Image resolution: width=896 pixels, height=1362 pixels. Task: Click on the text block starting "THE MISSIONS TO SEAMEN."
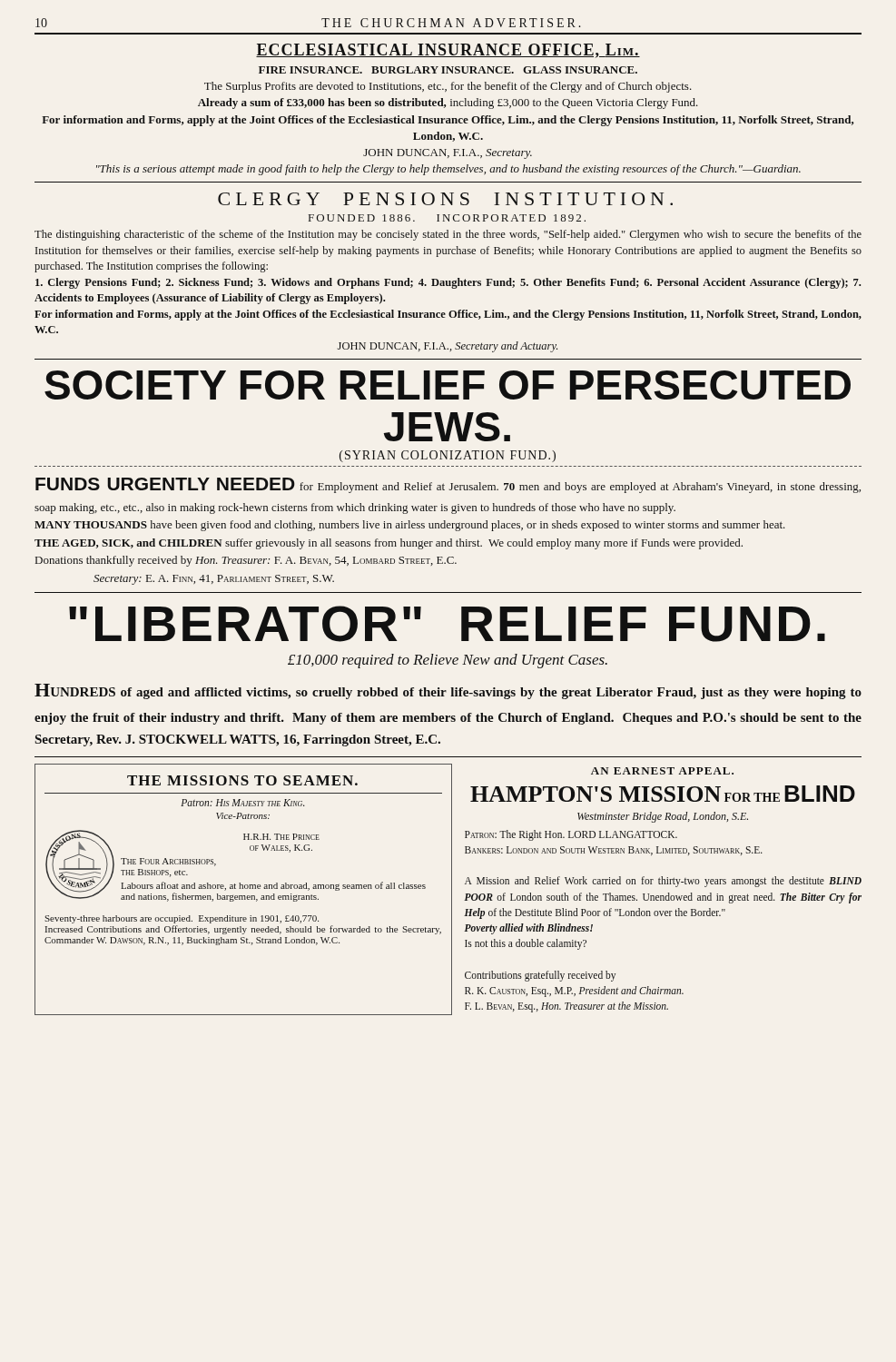(243, 780)
